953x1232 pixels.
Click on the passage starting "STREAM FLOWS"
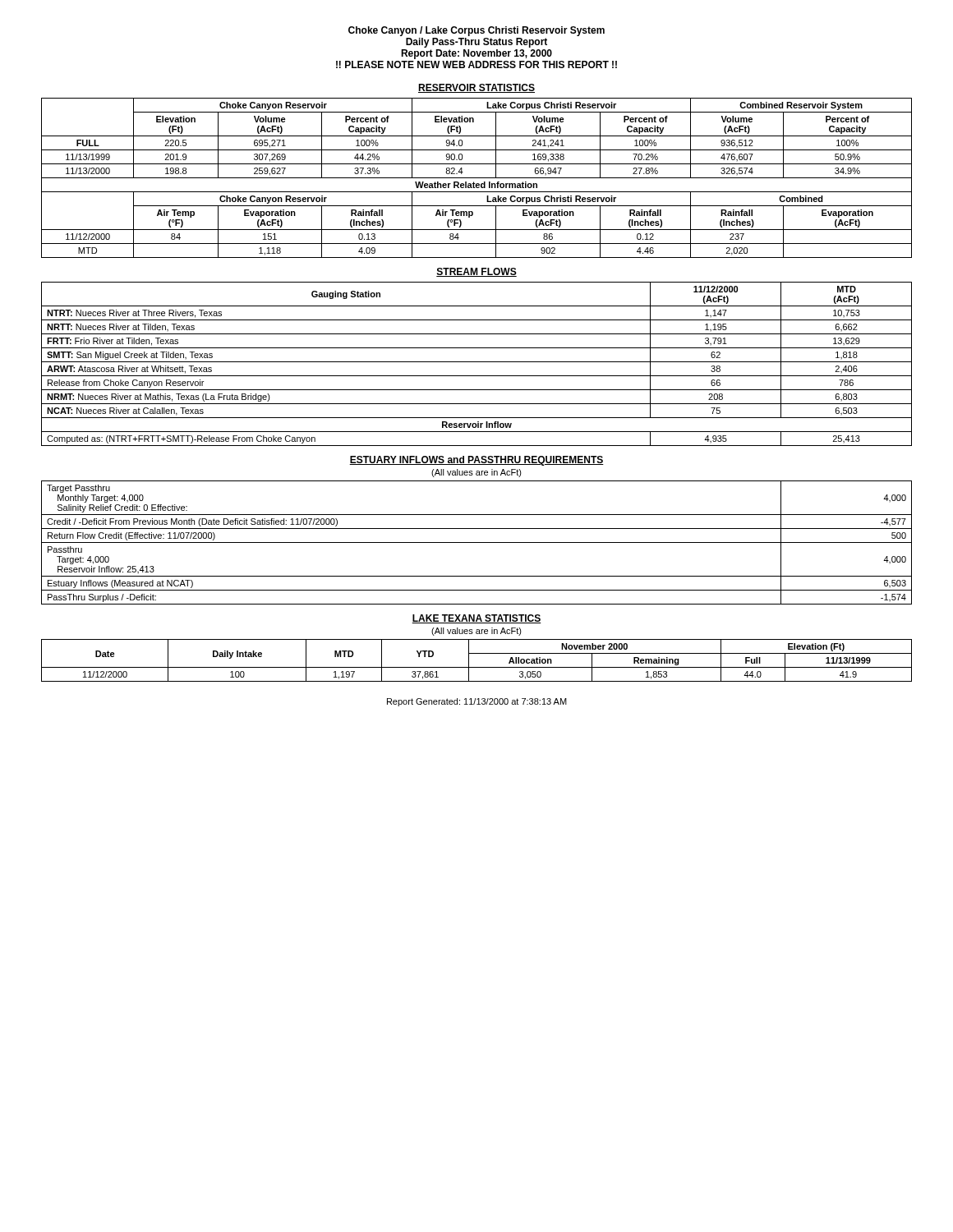476,272
